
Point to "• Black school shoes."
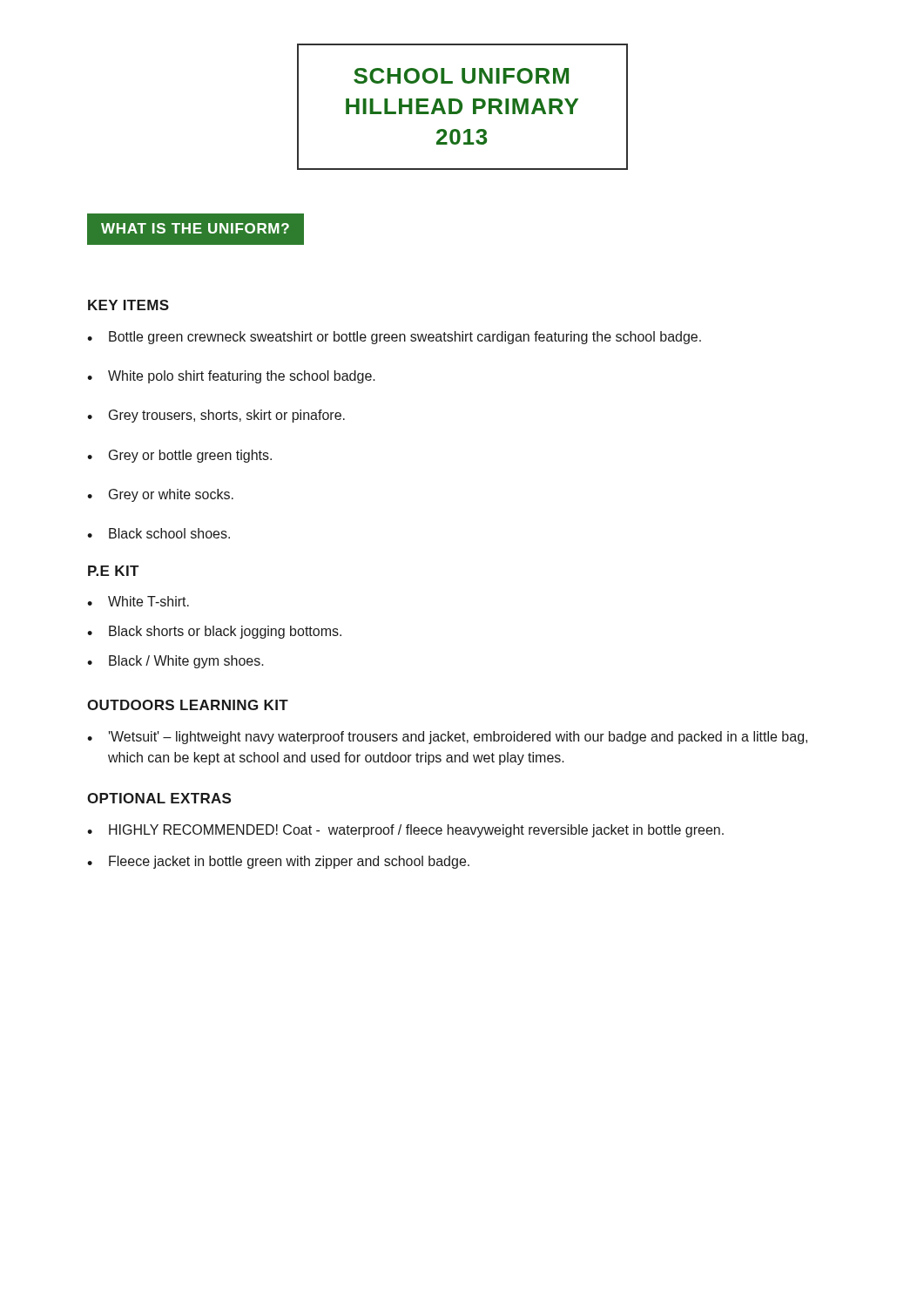[158, 533]
